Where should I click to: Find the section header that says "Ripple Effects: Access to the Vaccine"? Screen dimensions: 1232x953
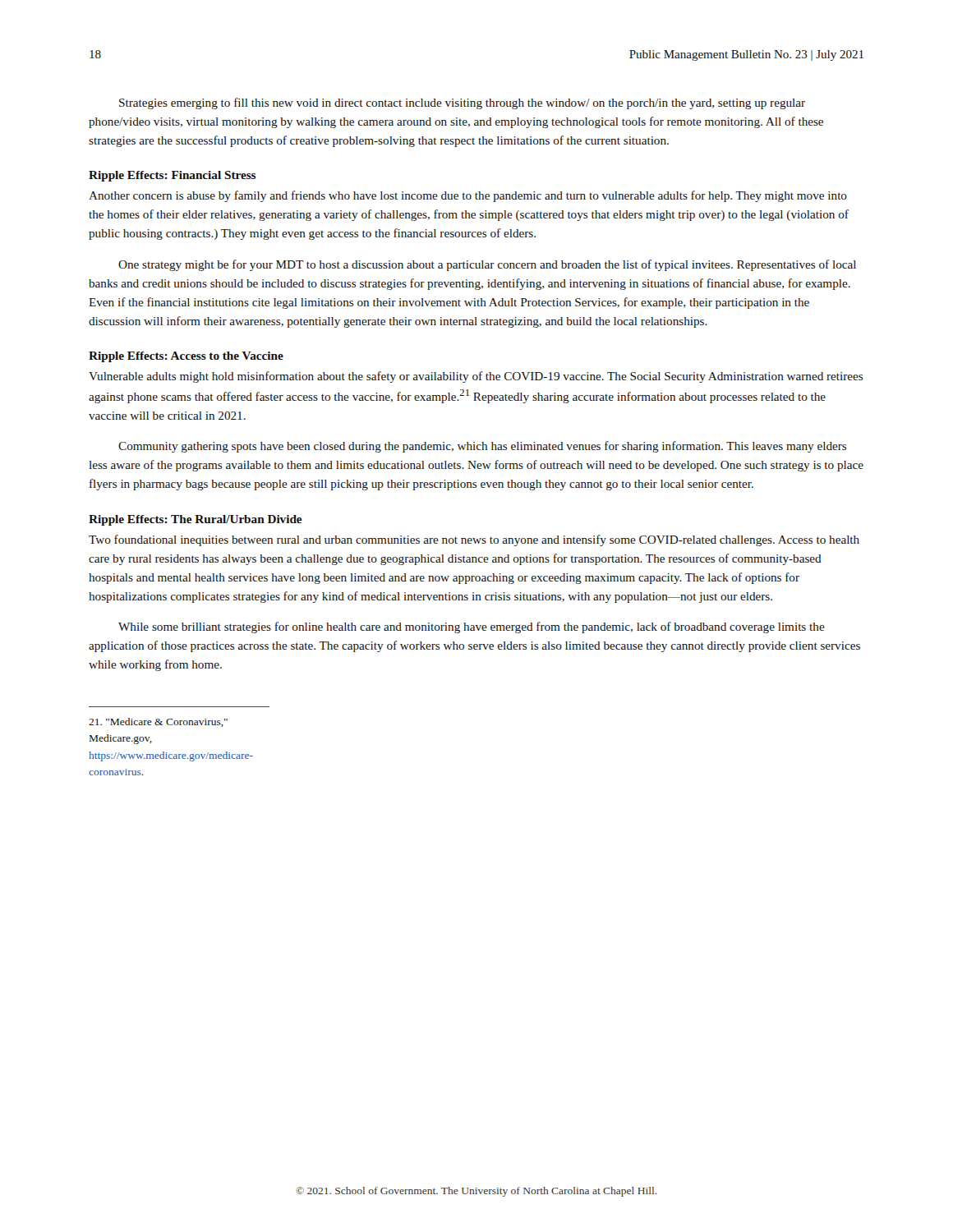click(186, 355)
